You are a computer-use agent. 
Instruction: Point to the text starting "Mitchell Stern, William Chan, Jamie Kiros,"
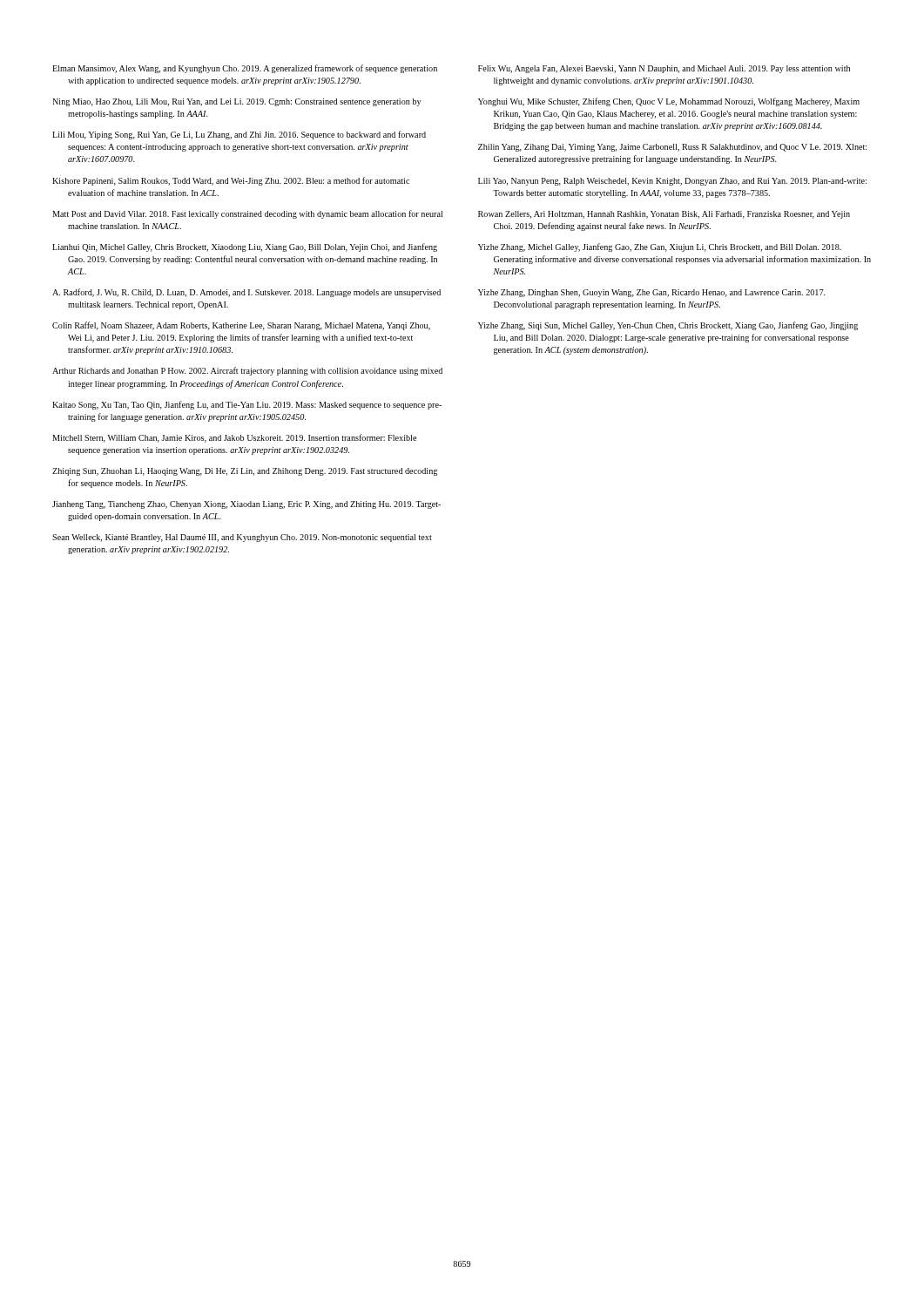234,444
